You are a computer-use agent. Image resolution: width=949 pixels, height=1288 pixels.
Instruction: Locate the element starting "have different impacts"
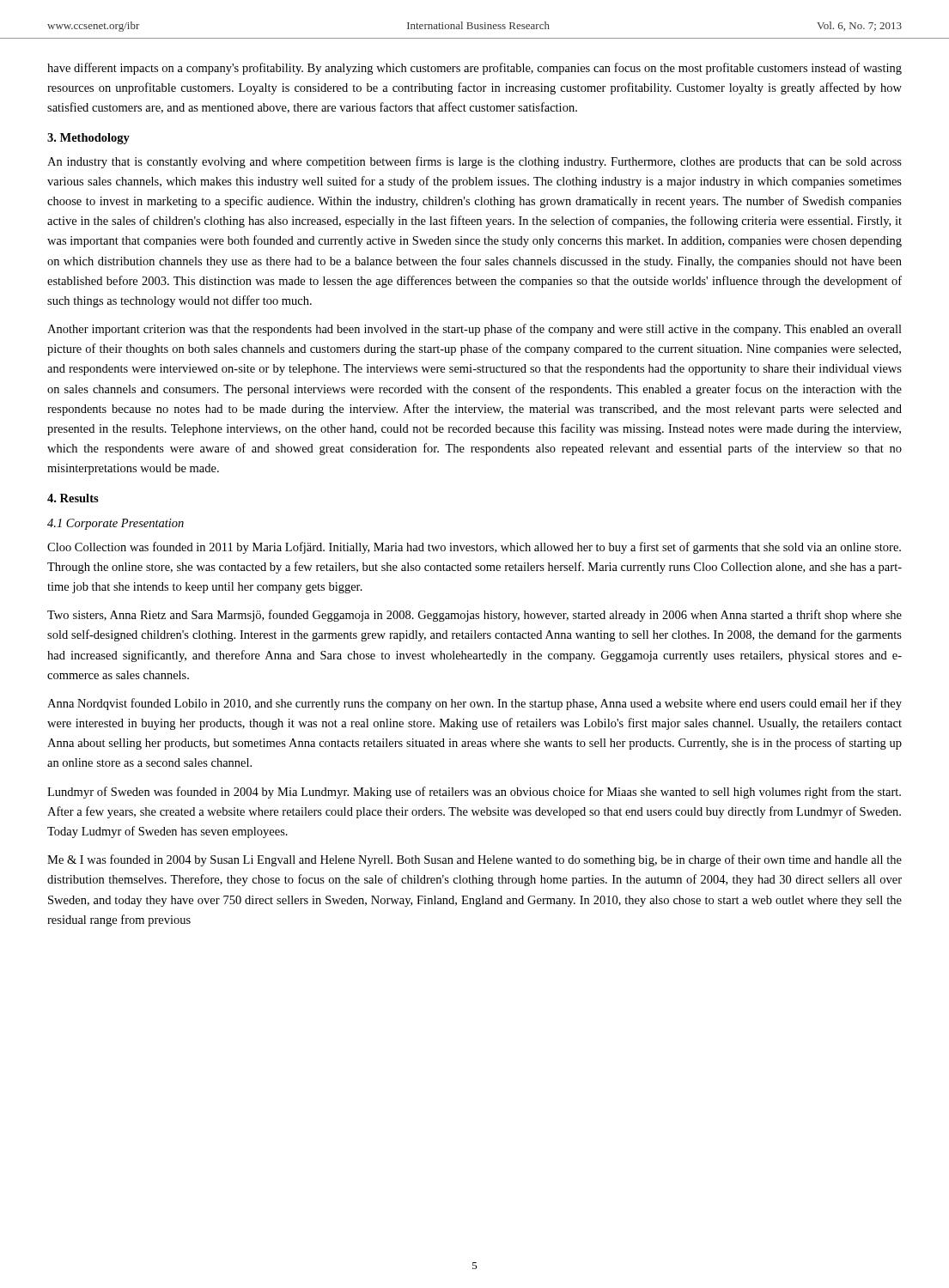[474, 88]
